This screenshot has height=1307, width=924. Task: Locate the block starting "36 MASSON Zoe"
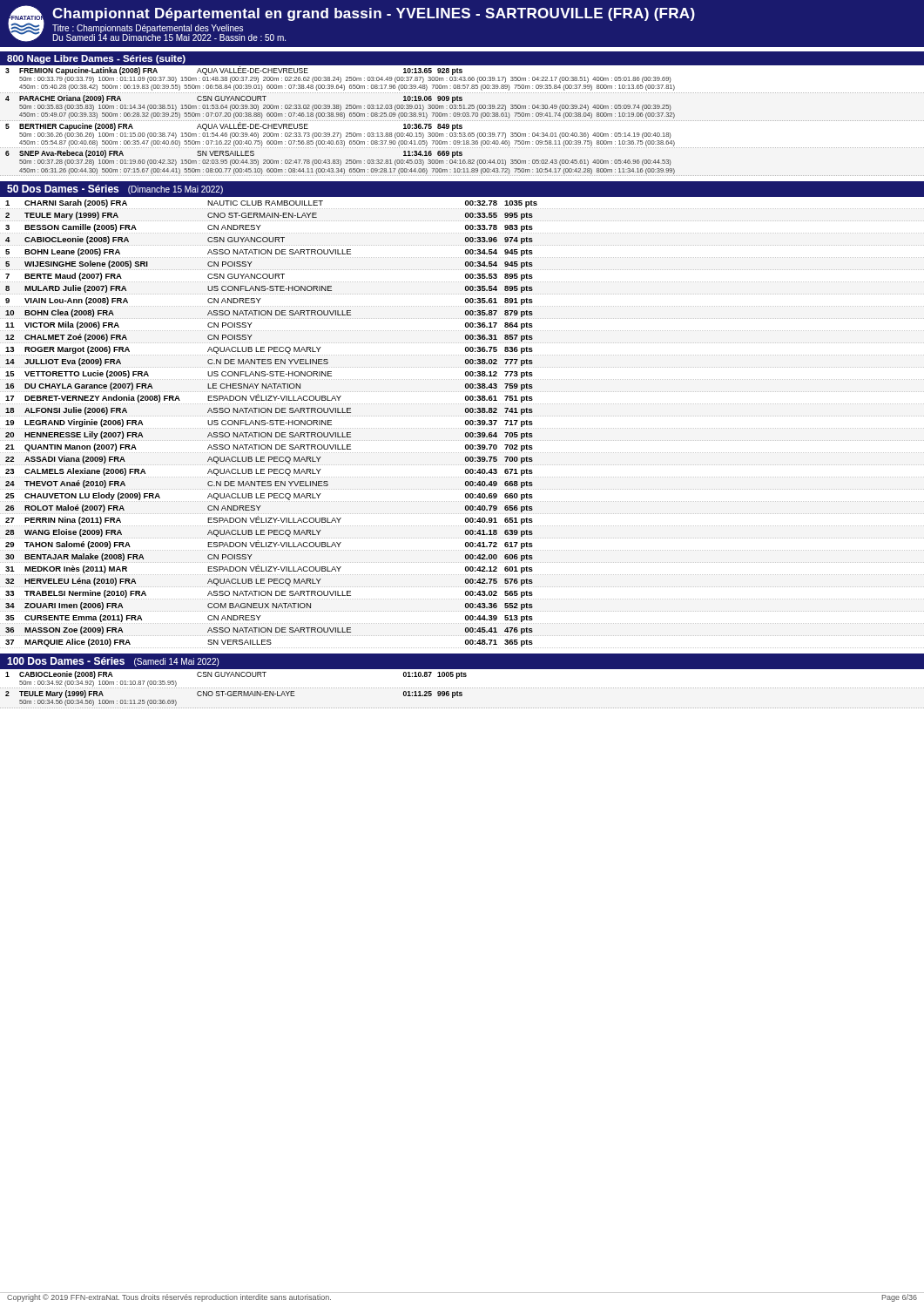pyautogui.click(x=269, y=630)
